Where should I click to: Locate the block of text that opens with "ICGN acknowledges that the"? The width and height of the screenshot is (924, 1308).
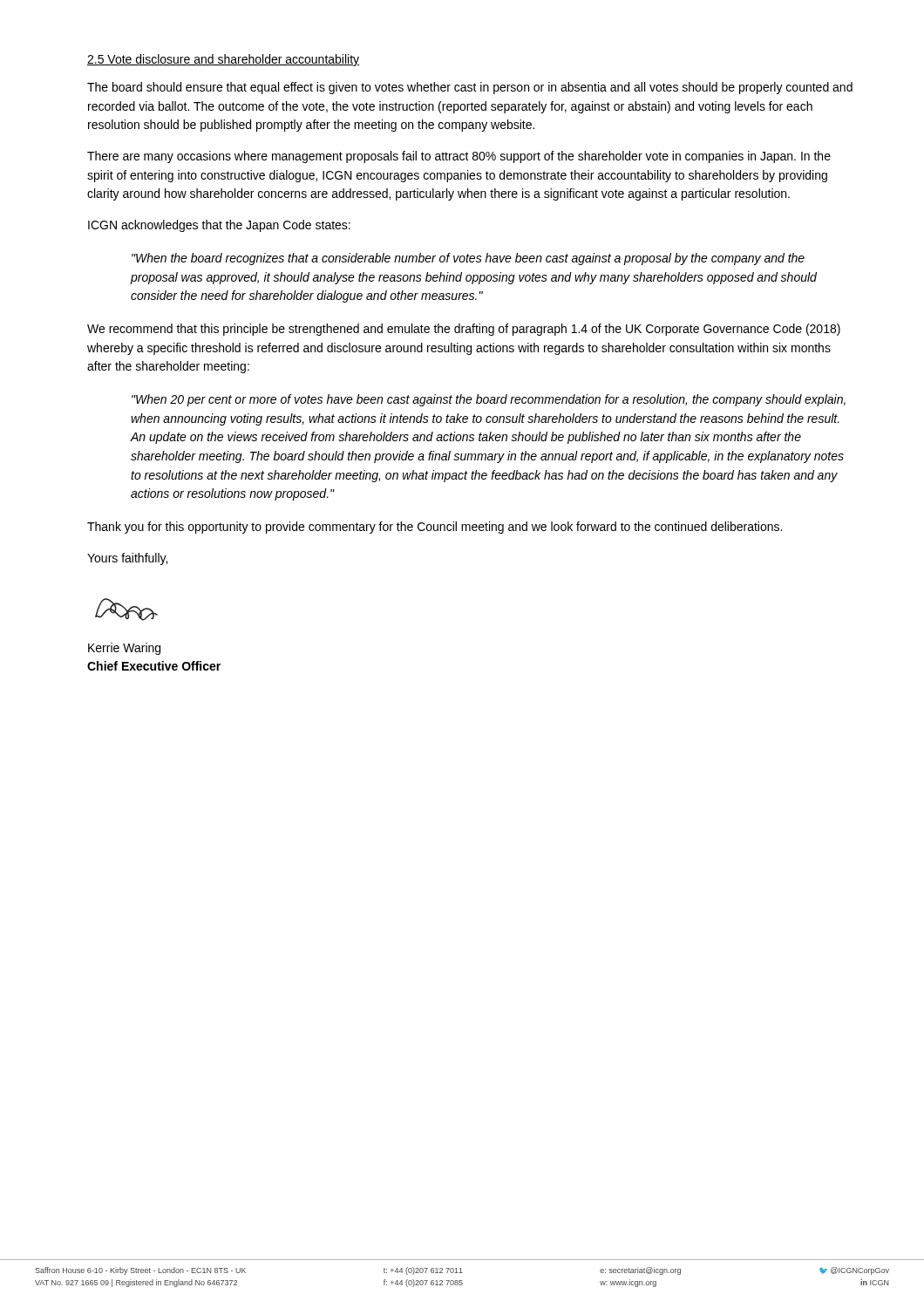[x=219, y=225]
